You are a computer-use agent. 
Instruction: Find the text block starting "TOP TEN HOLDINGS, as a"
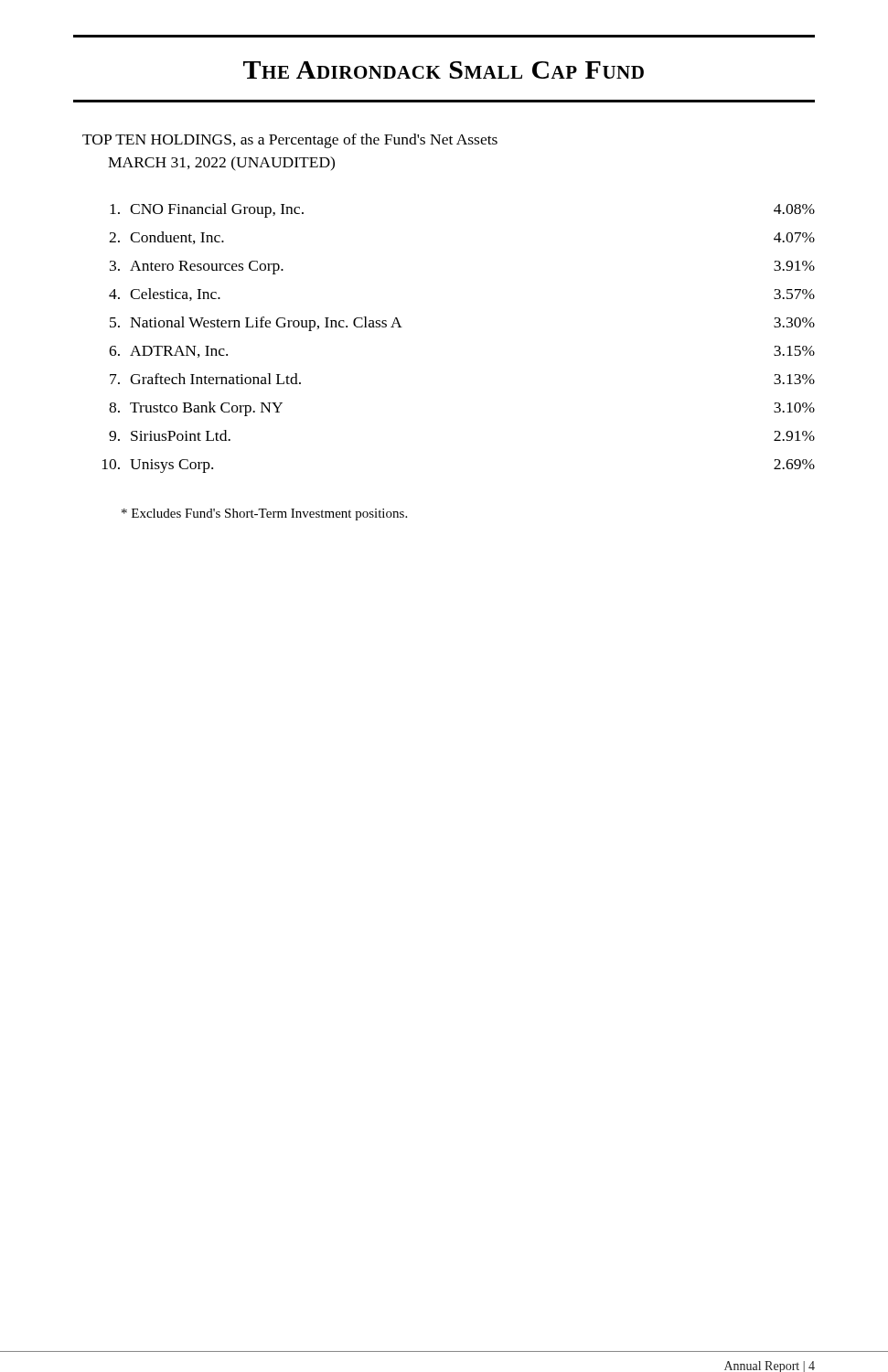pos(449,151)
